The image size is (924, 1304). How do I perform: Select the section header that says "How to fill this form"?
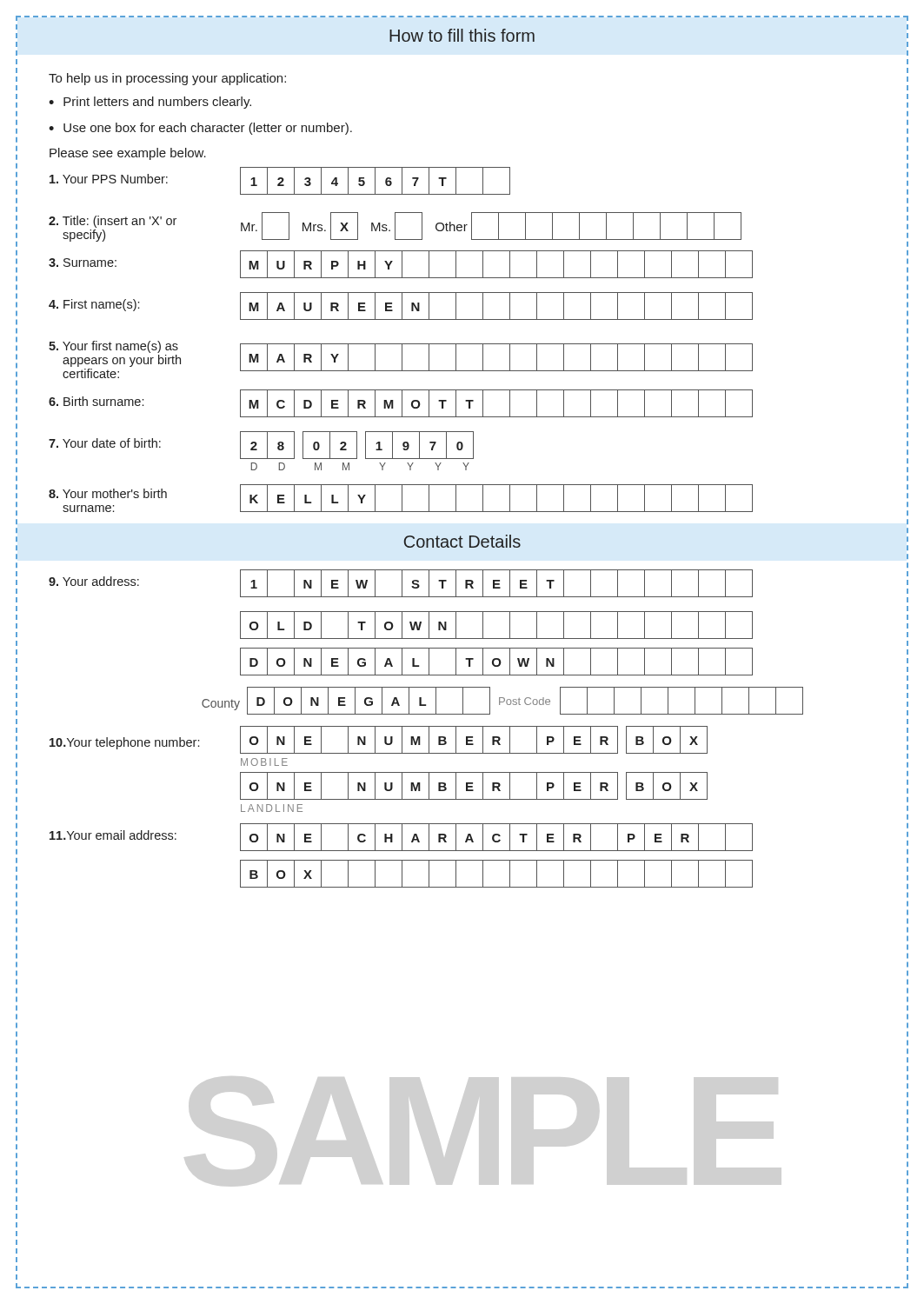click(x=462, y=36)
